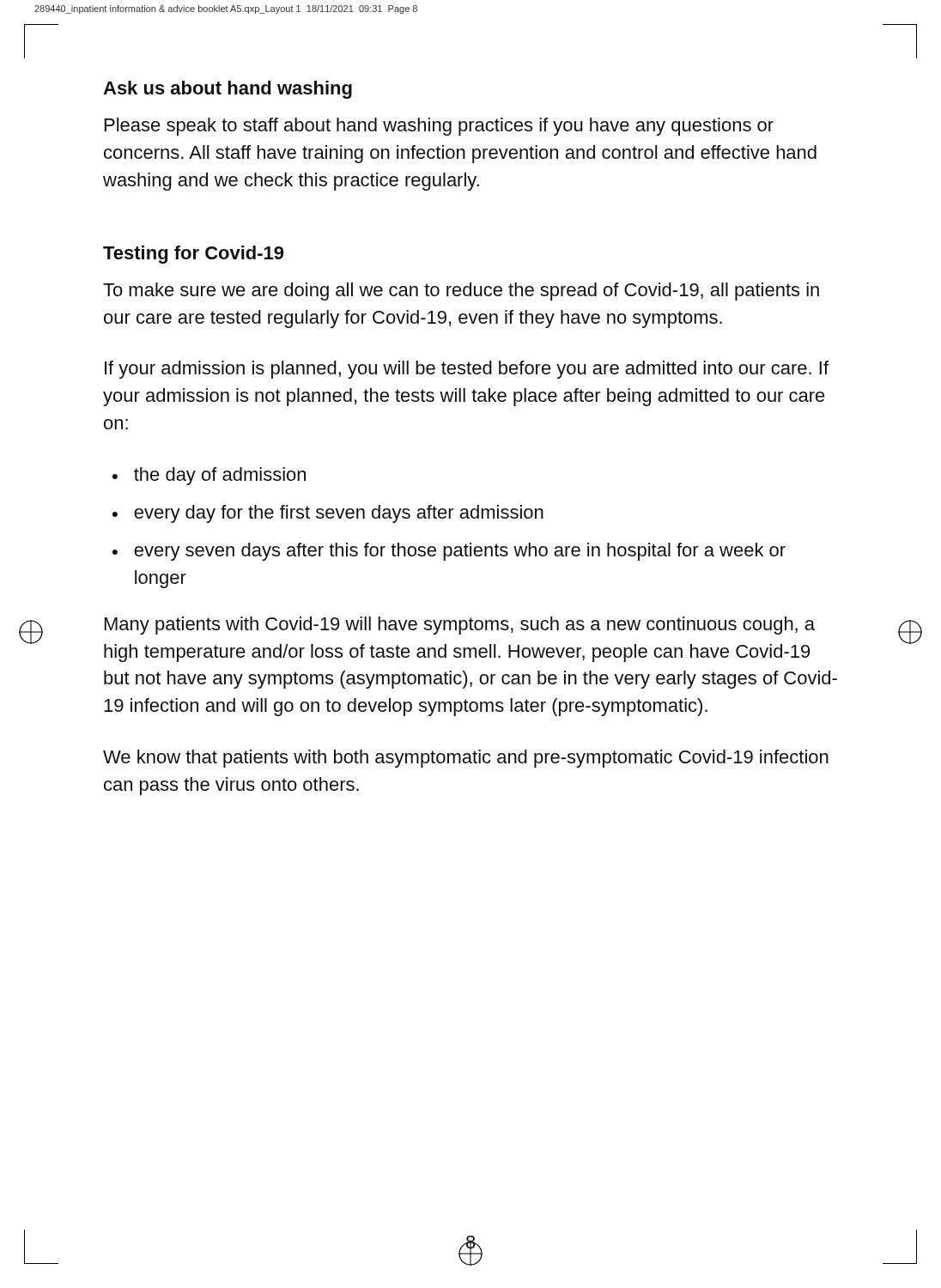Locate the section header that opens with "Ask us about hand"
The height and width of the screenshot is (1288, 941).
[228, 88]
